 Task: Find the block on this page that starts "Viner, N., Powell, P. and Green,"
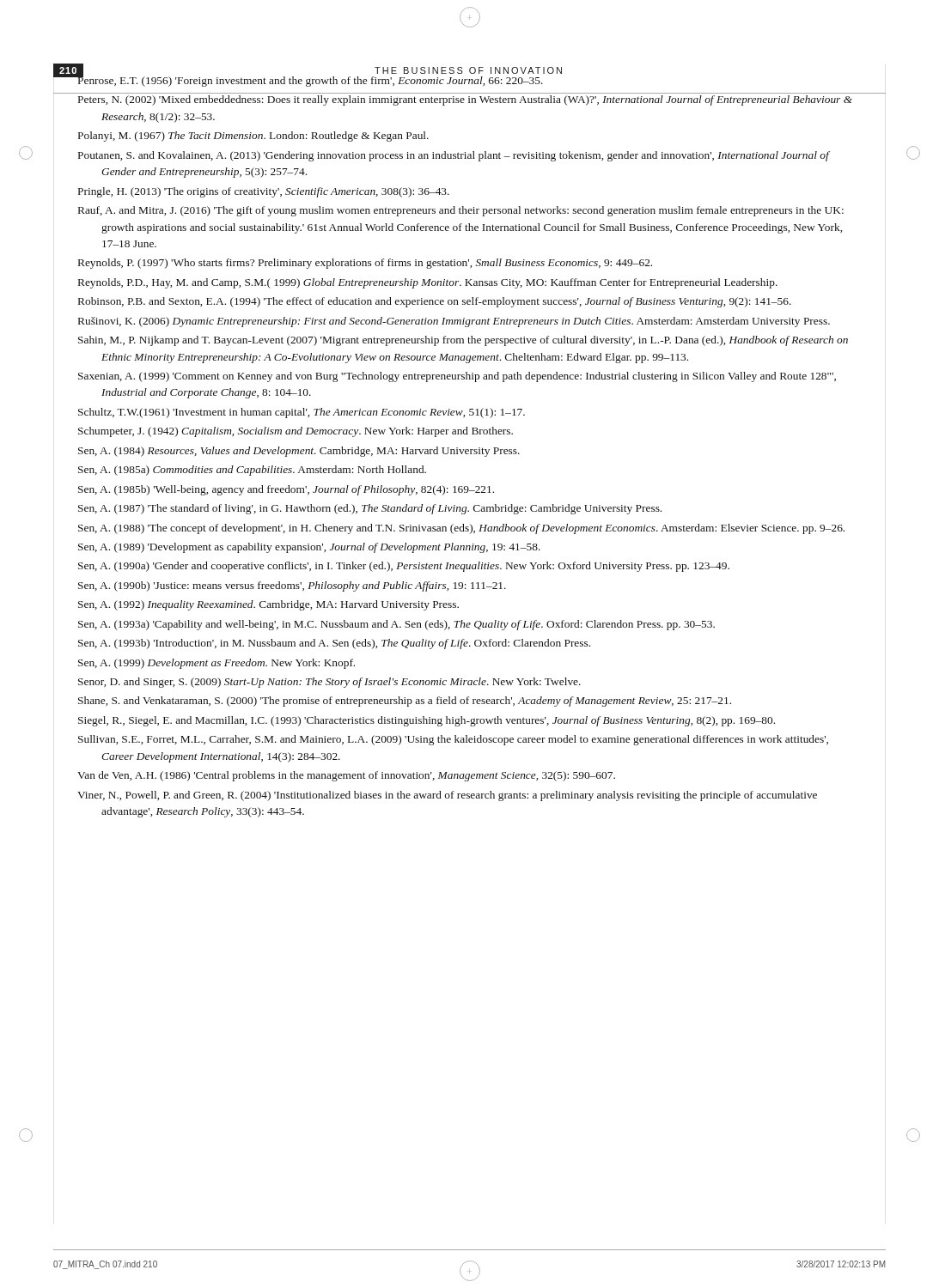click(447, 803)
